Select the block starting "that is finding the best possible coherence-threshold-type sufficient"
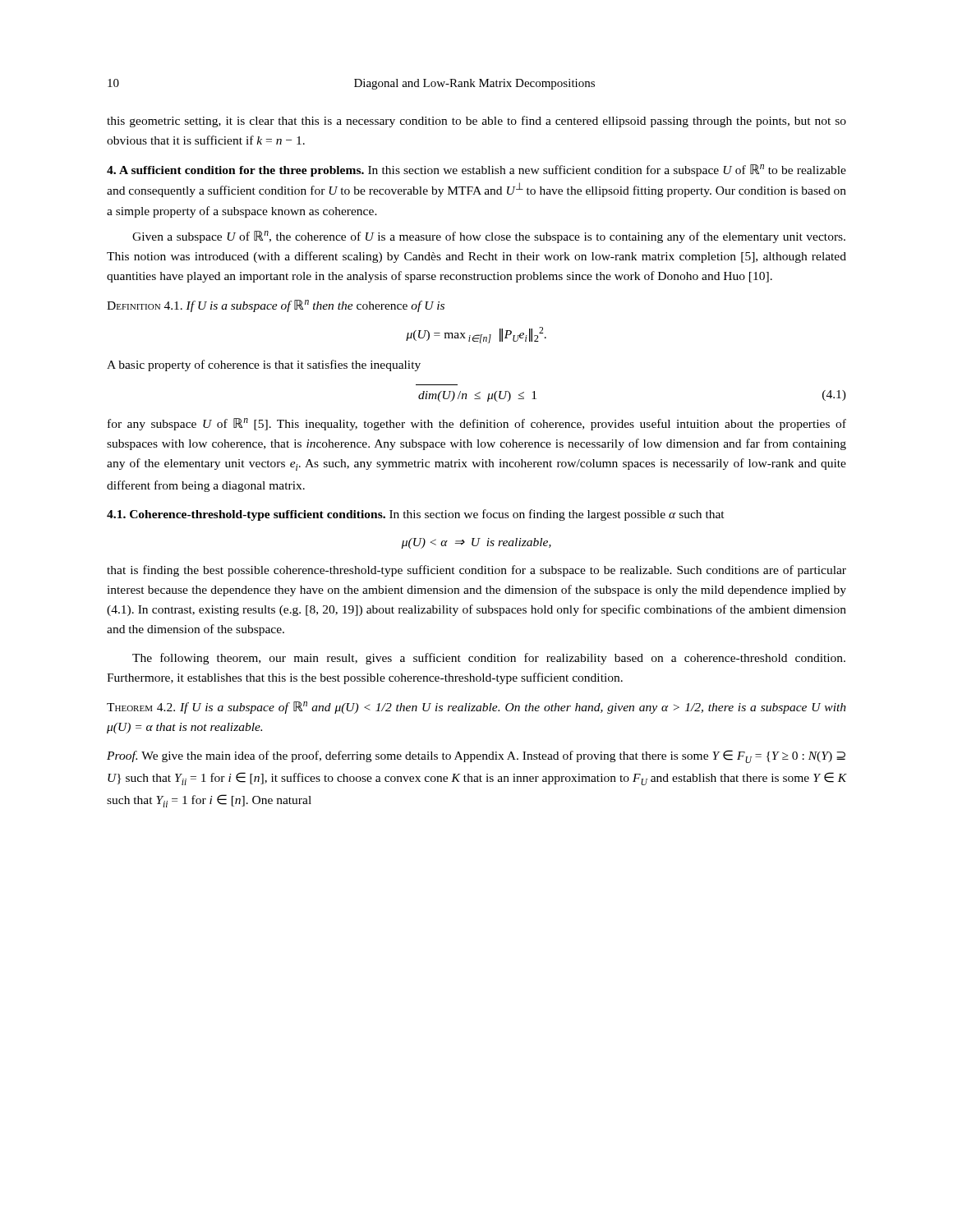Screen dimensions: 1232x953 pyautogui.click(x=476, y=599)
